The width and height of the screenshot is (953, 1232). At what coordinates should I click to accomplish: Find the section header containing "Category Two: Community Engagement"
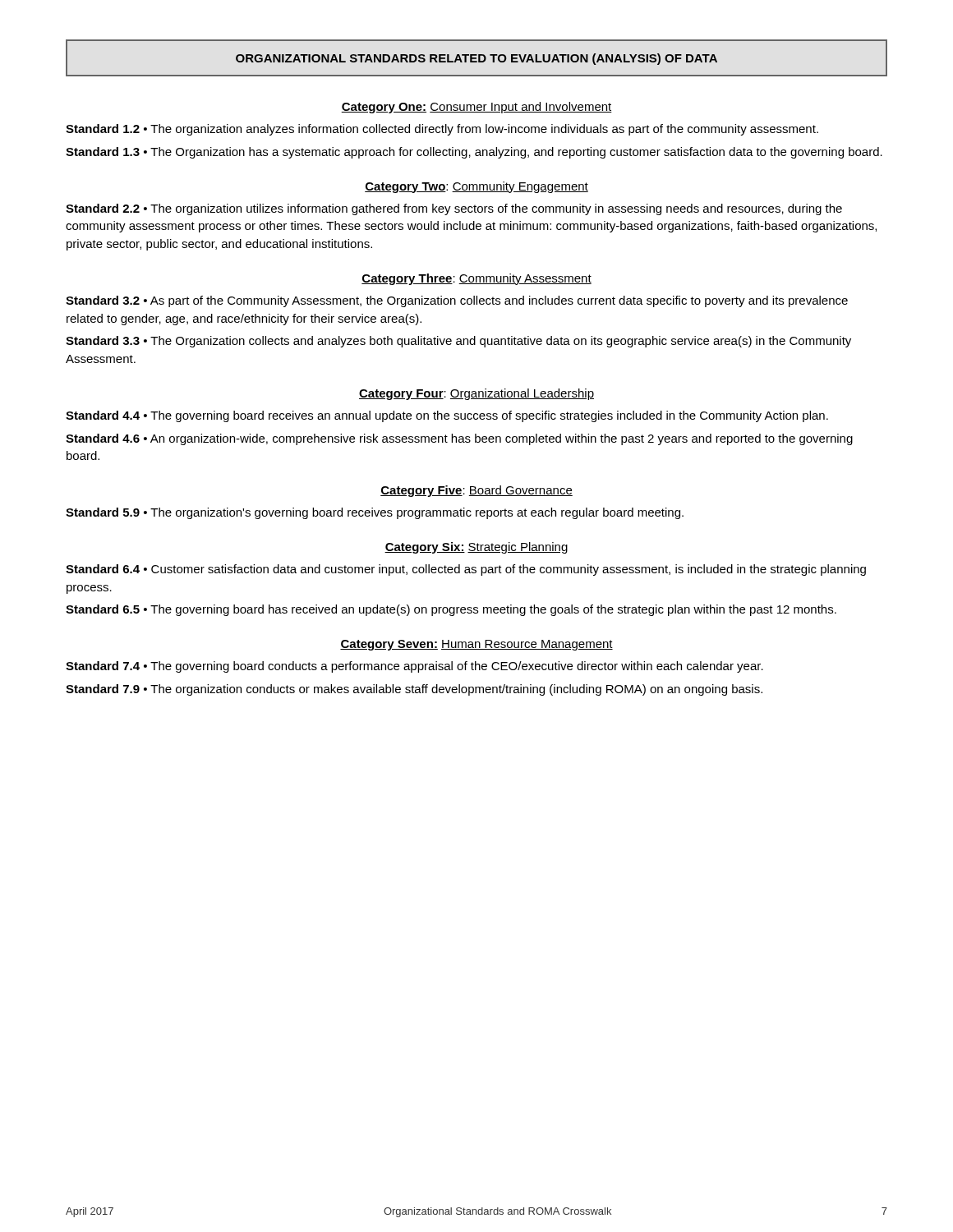[x=476, y=186]
